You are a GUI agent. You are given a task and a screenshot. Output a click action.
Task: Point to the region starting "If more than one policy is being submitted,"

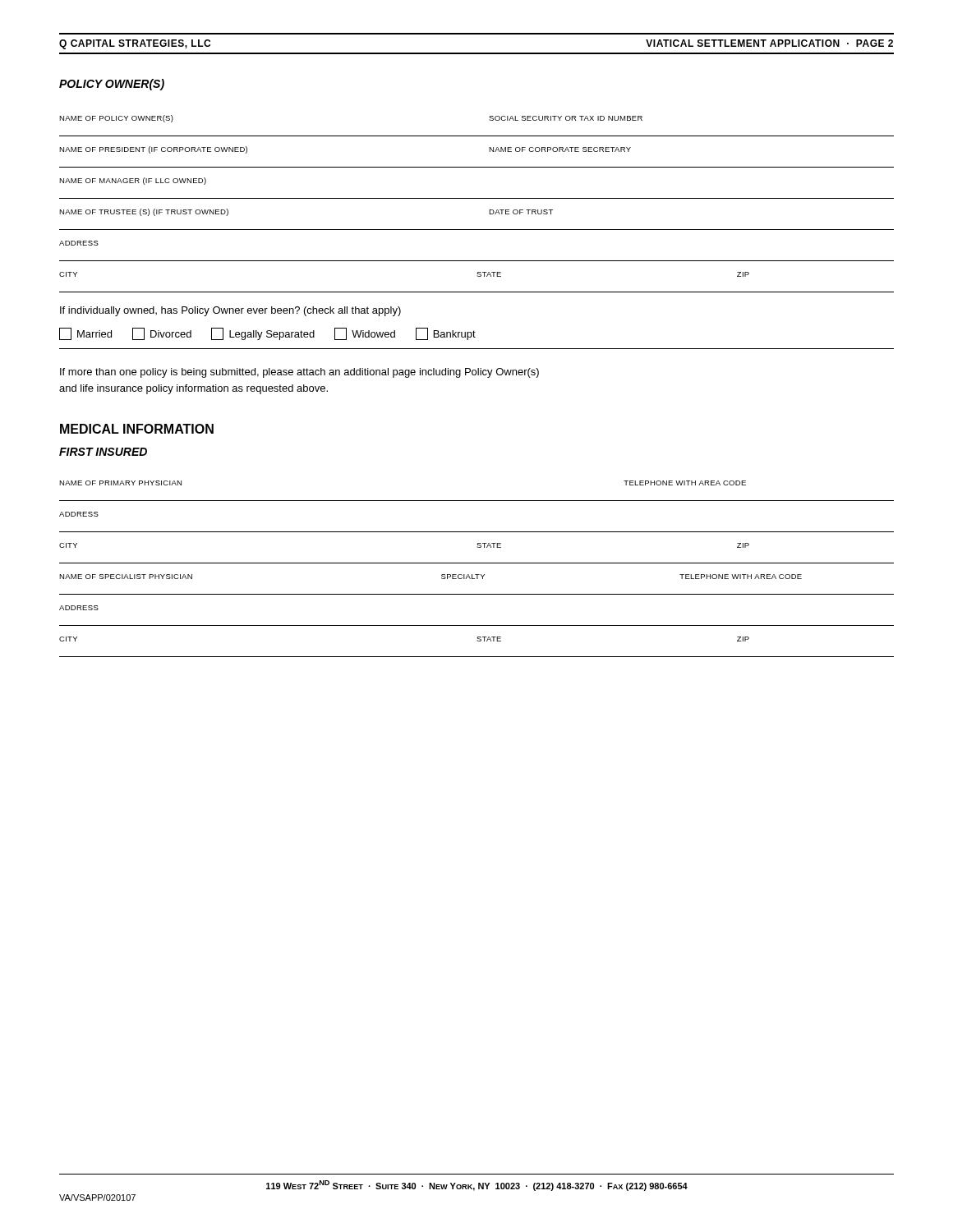299,380
